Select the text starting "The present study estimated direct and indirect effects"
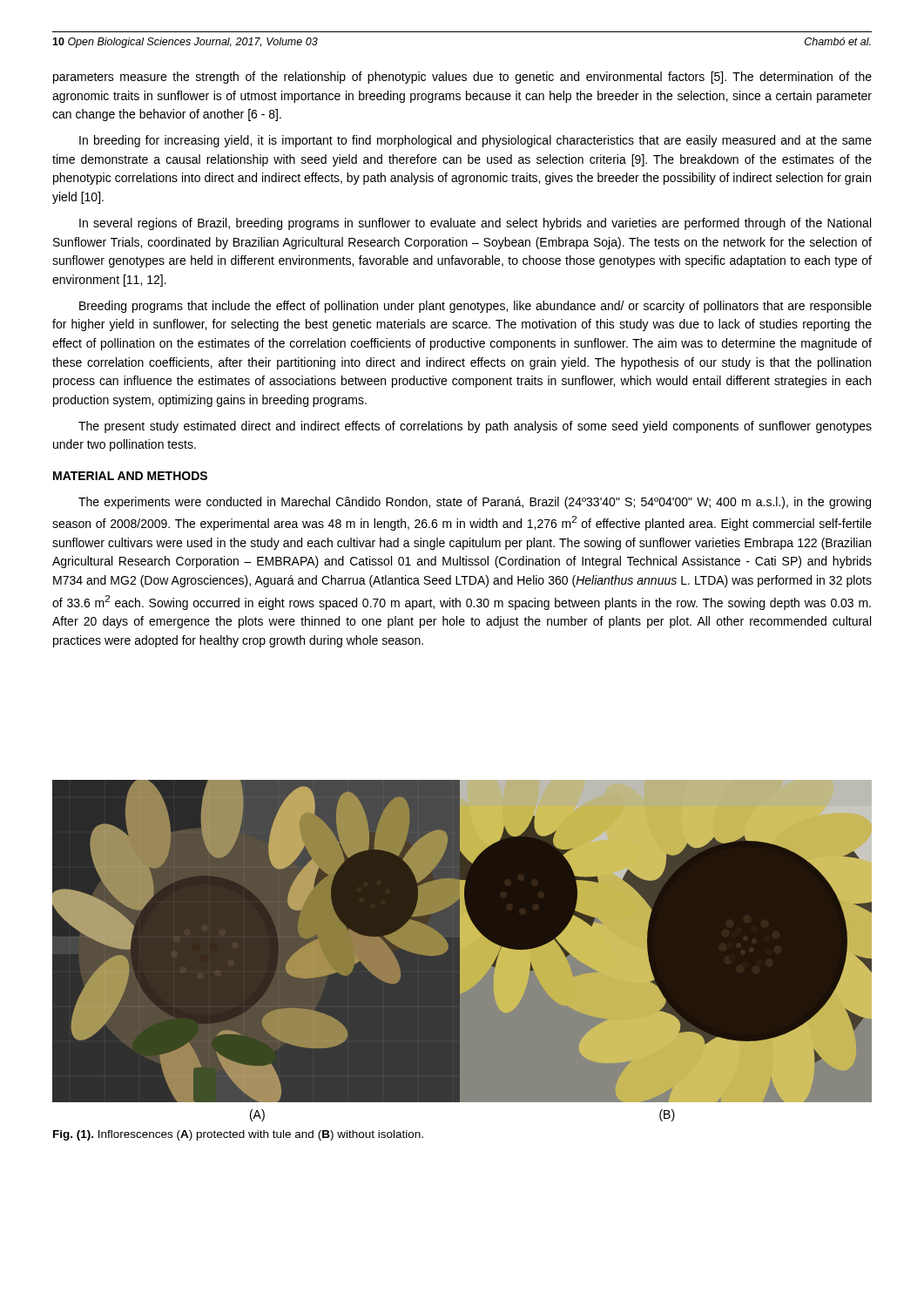Screen dimensions: 1307x924 tap(462, 436)
